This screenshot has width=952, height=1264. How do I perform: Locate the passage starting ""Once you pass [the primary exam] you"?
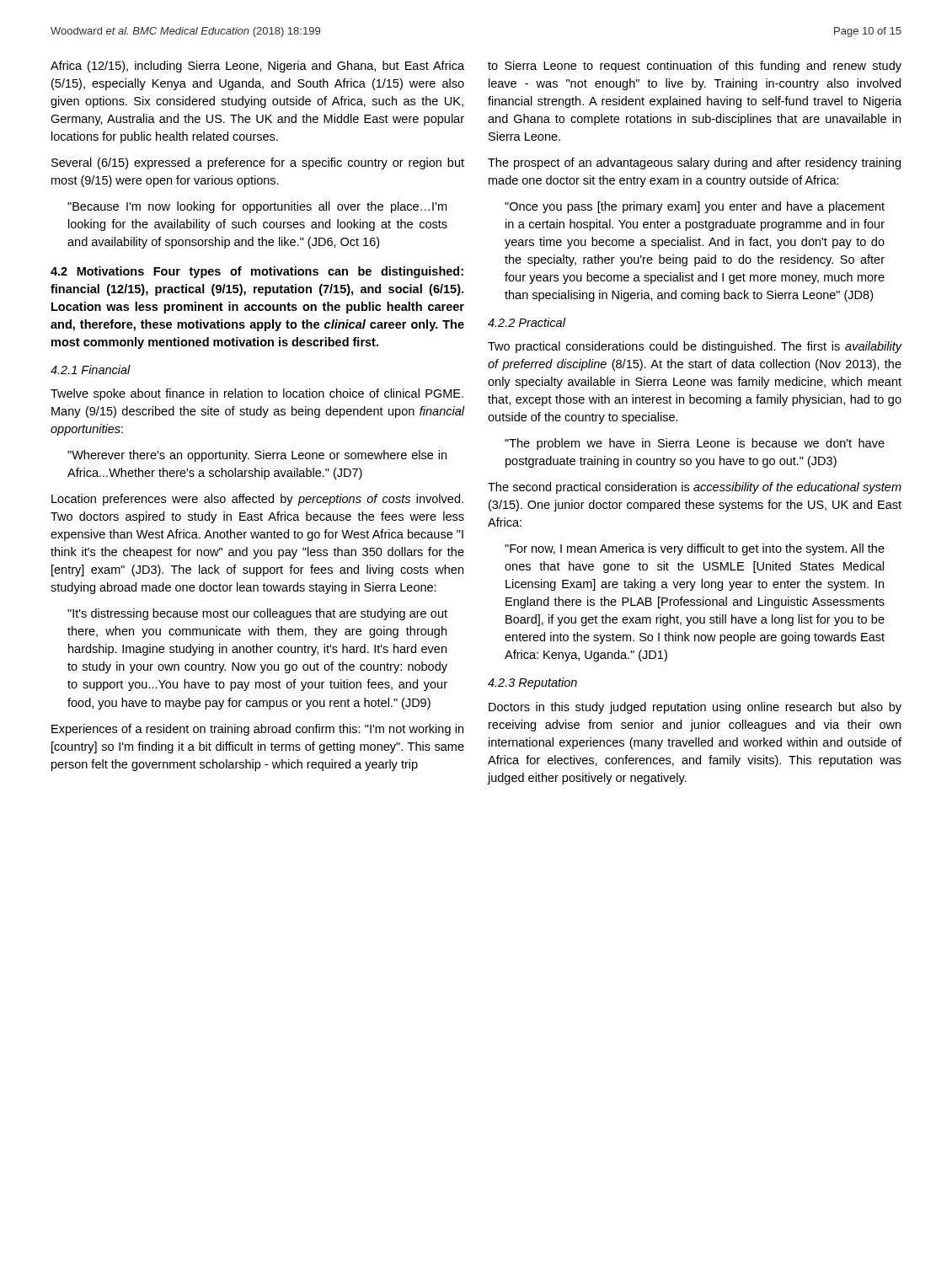(695, 251)
